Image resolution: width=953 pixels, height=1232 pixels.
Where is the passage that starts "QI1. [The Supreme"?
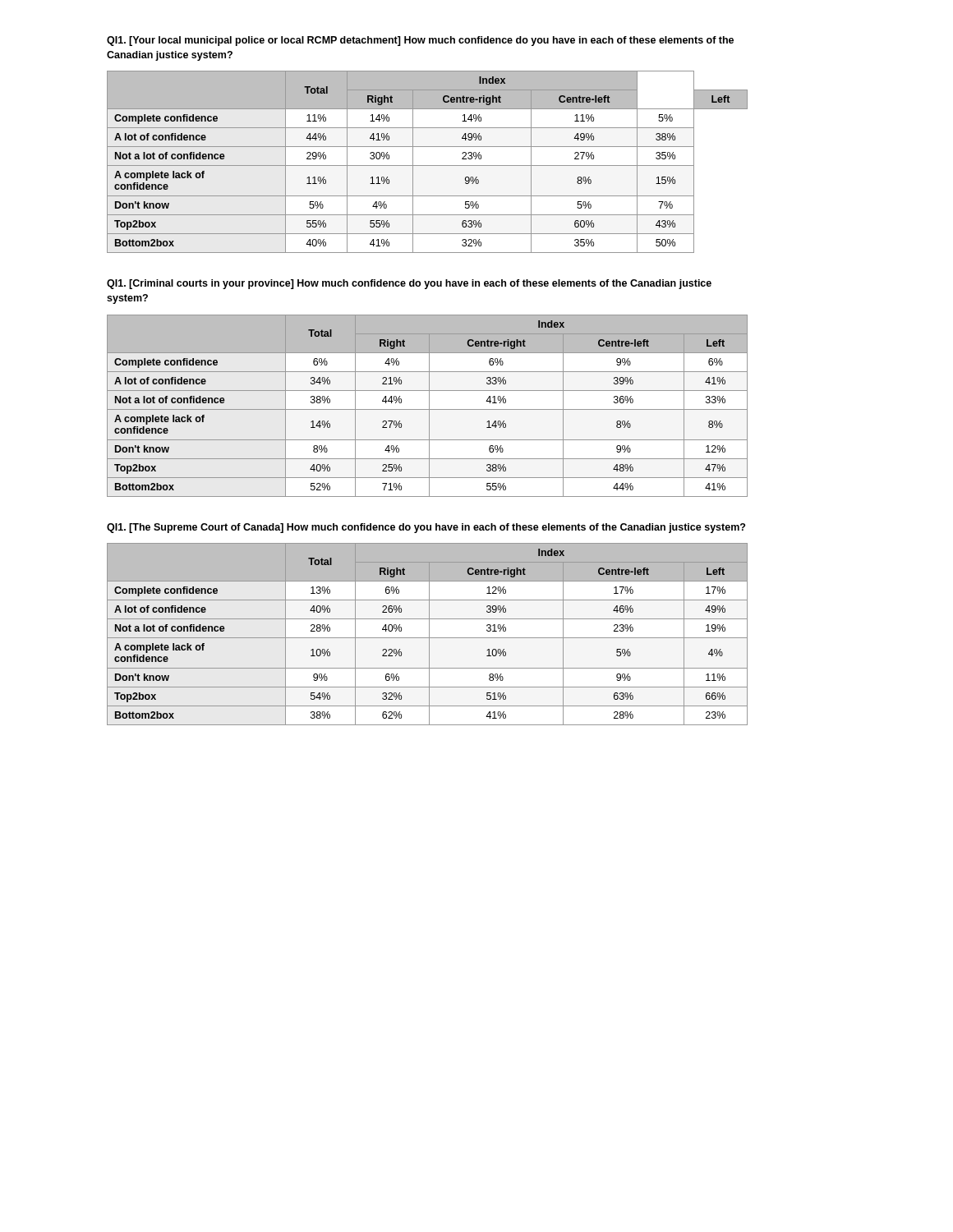(426, 527)
